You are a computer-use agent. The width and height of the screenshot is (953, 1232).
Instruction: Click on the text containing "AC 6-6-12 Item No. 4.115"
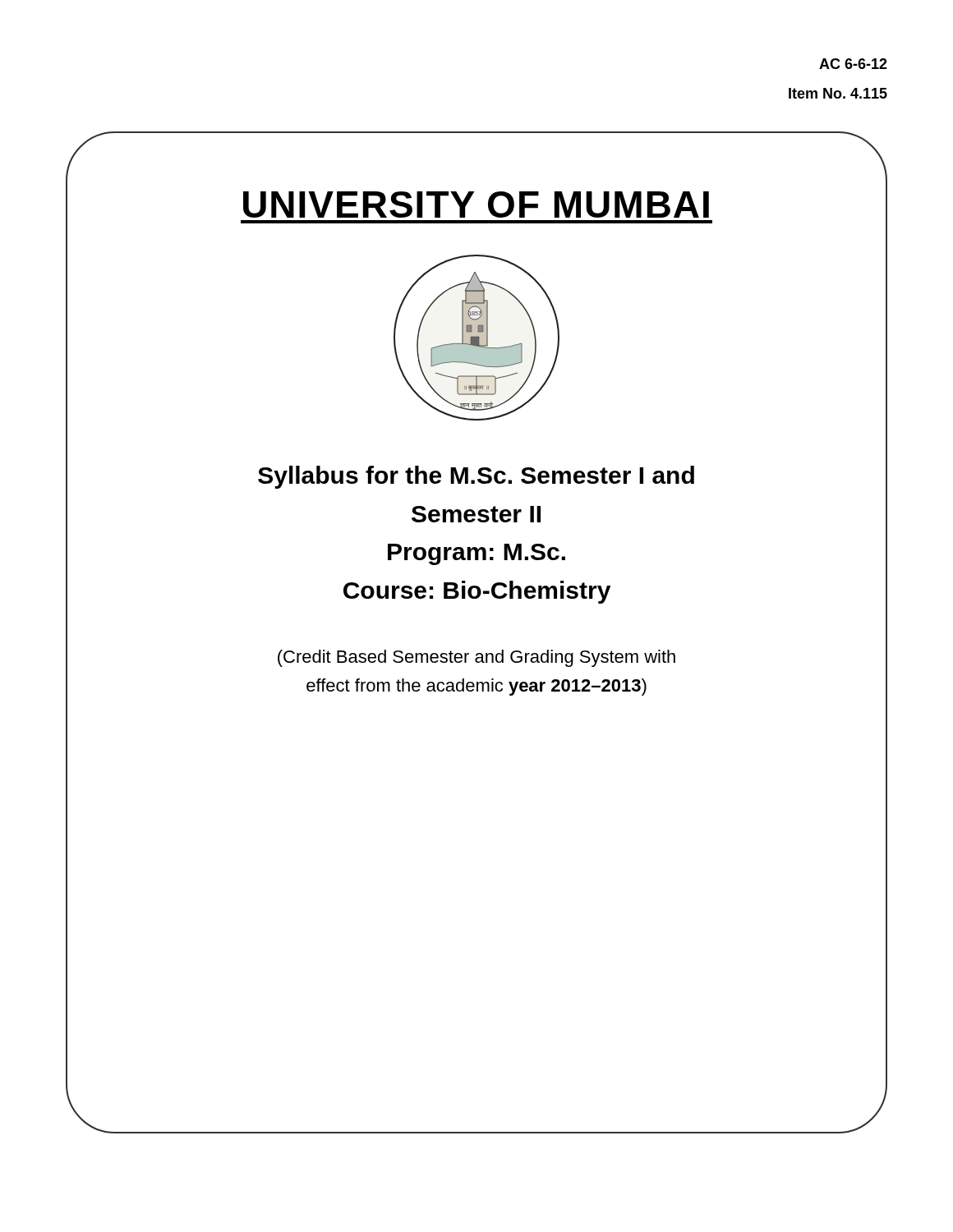(x=838, y=79)
